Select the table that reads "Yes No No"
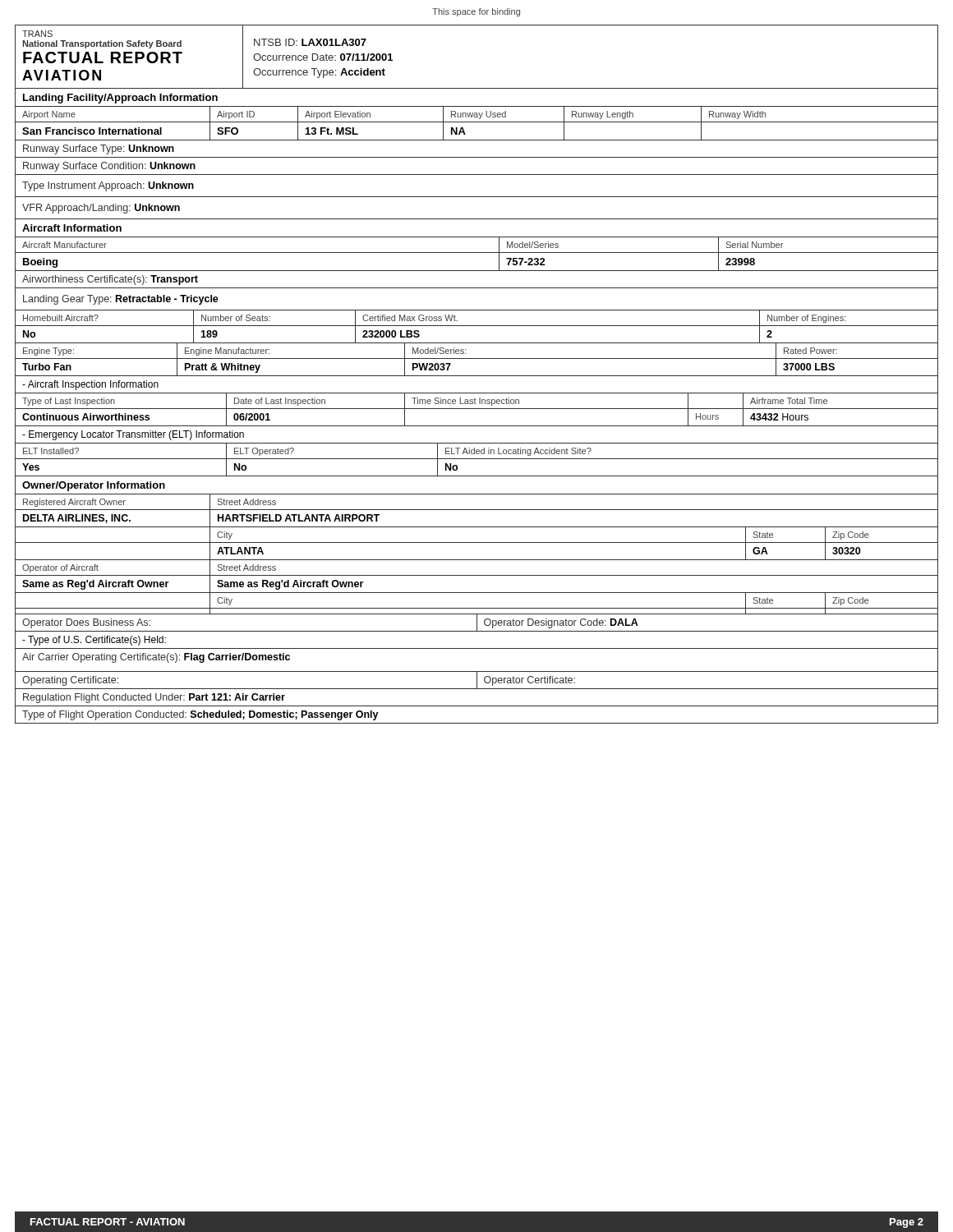Viewport: 953px width, 1232px height. click(x=476, y=468)
